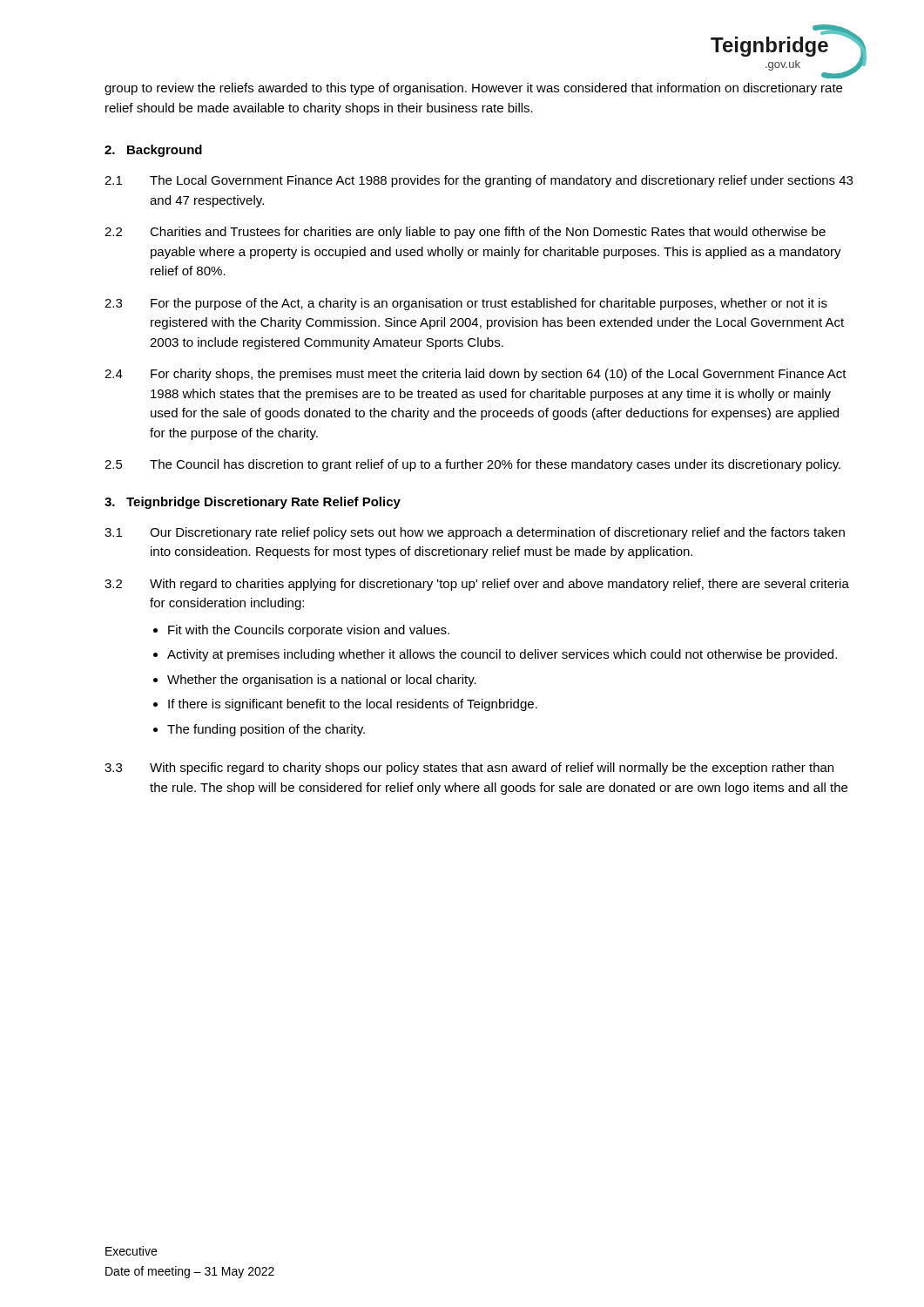The width and height of the screenshot is (924, 1307).
Task: Select the region starting "5 The Council has discretion to grant relief"
Action: (x=473, y=465)
